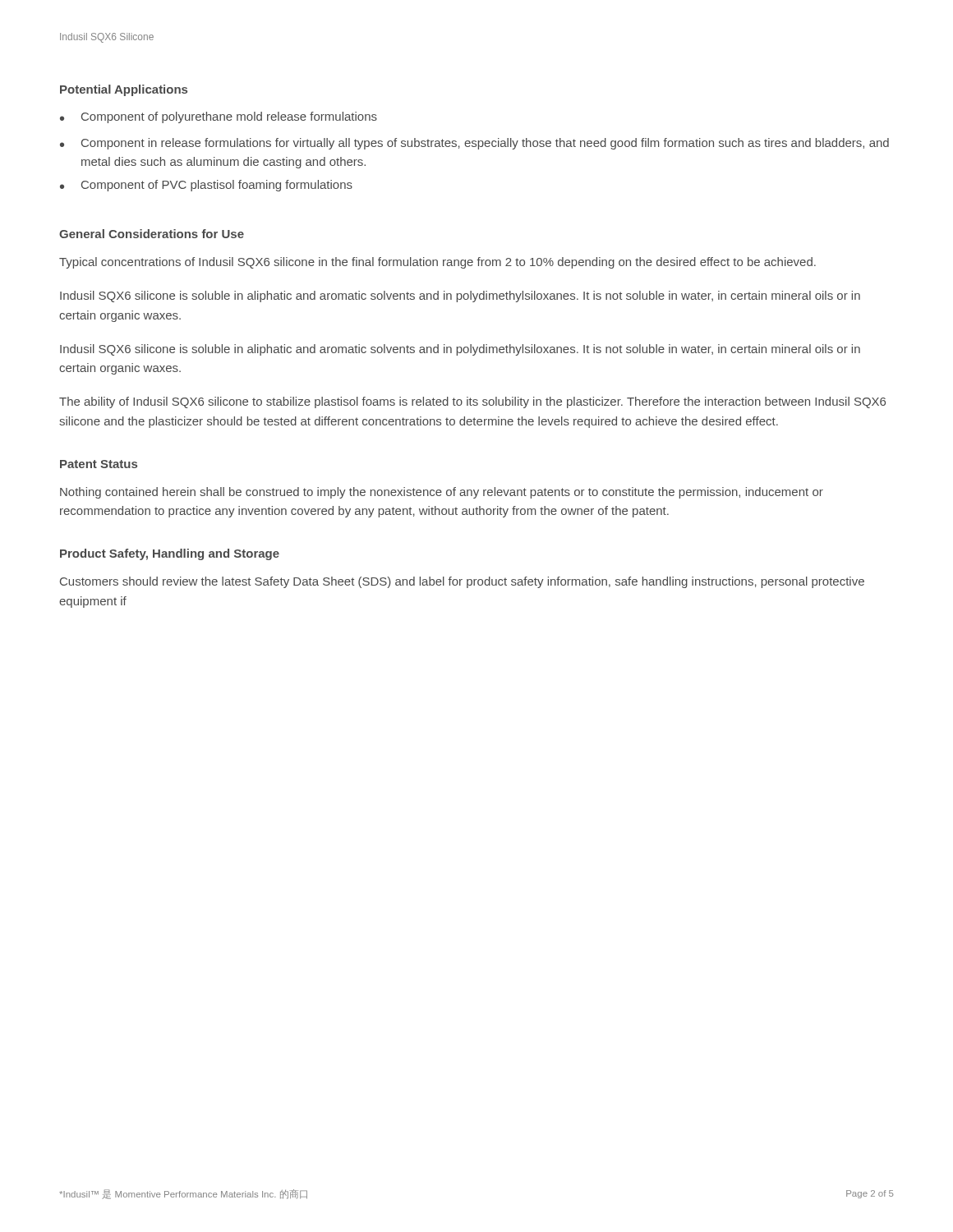Locate the text starting "Product Safety, Handling and Storage"
Image resolution: width=953 pixels, height=1232 pixels.
tap(169, 553)
